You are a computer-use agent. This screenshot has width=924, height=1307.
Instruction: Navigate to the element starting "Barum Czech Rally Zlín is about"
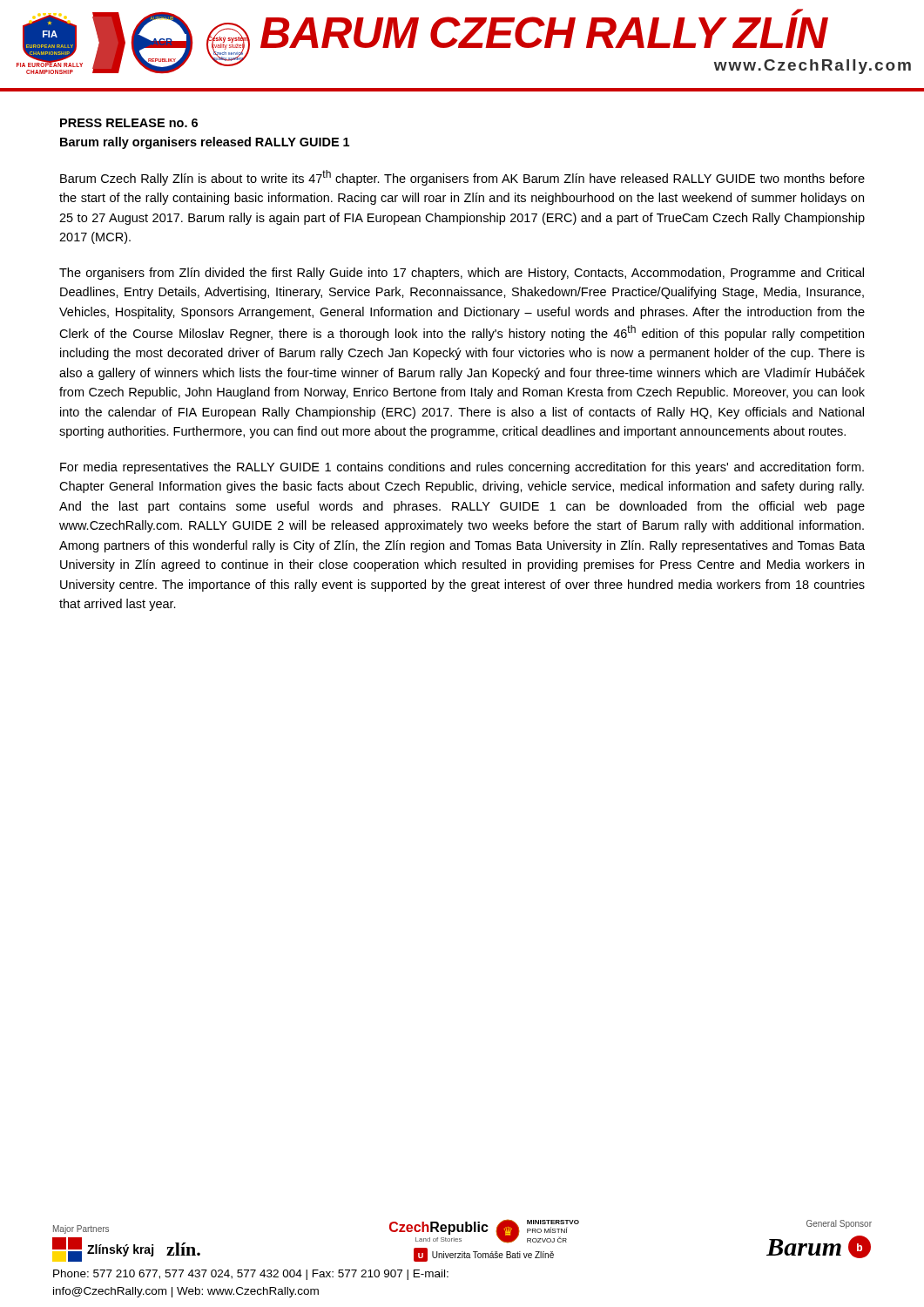pos(462,206)
